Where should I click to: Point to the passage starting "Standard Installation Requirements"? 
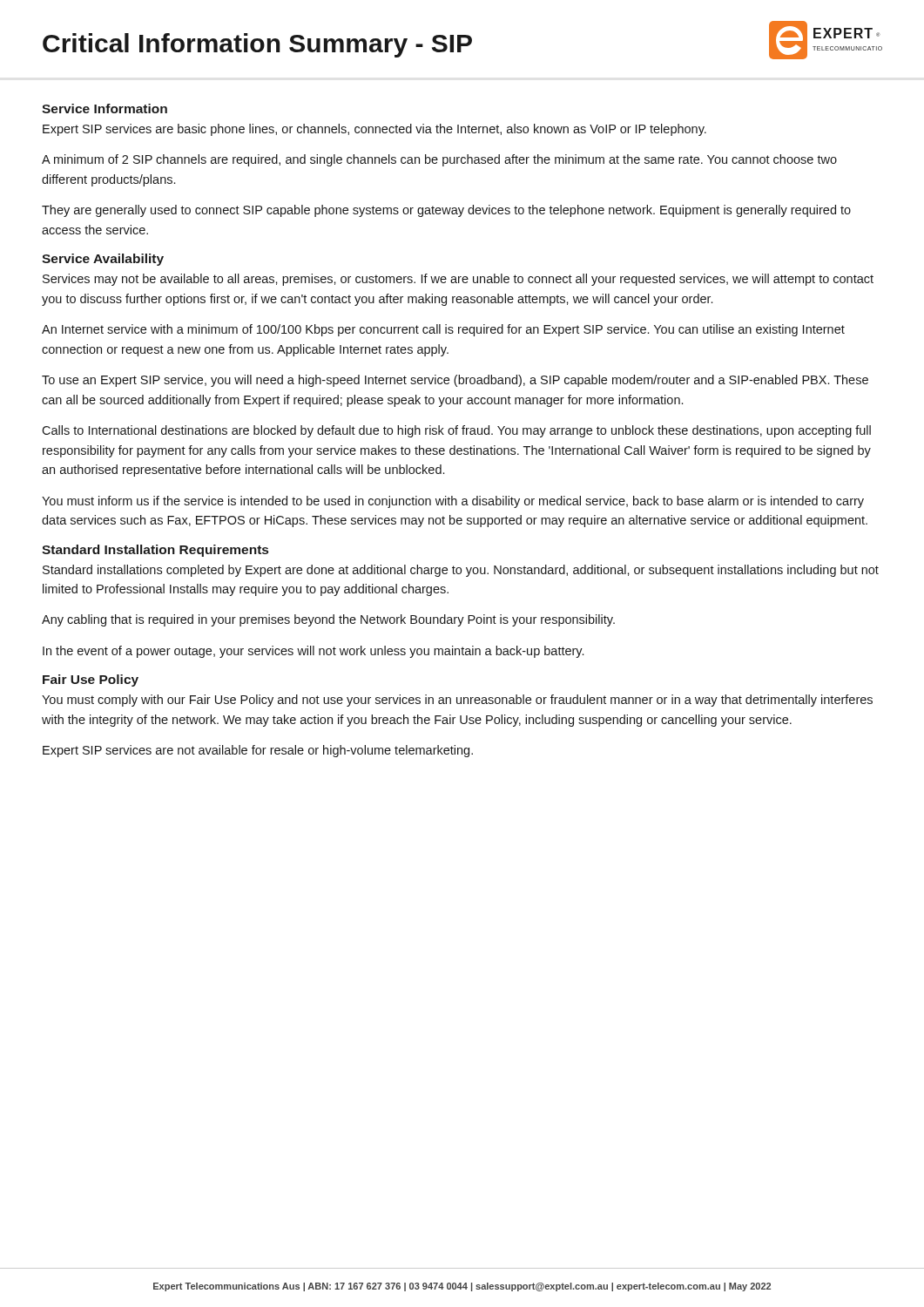pos(155,551)
